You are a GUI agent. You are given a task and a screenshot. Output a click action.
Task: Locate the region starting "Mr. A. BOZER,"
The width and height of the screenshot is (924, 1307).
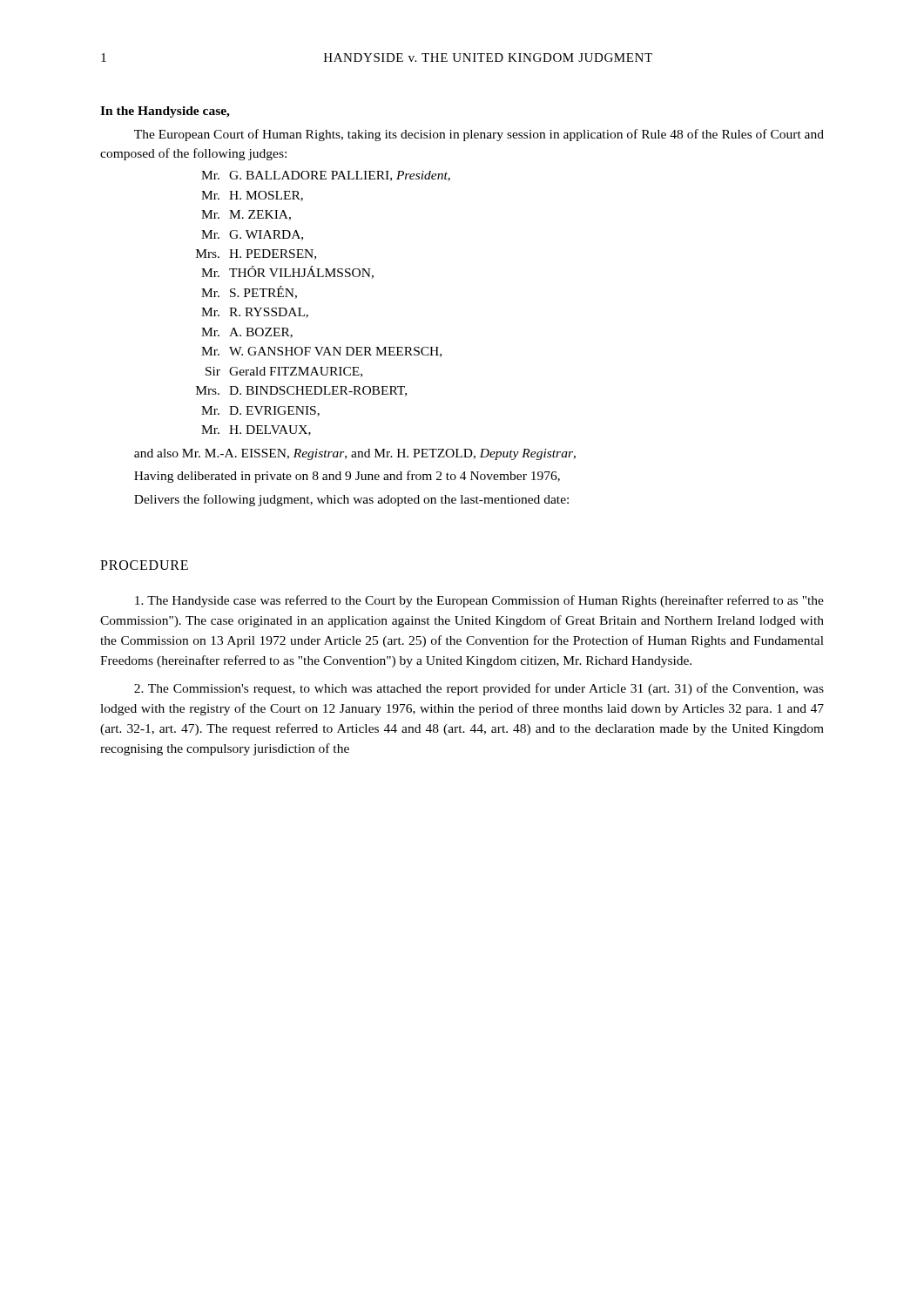coord(247,333)
